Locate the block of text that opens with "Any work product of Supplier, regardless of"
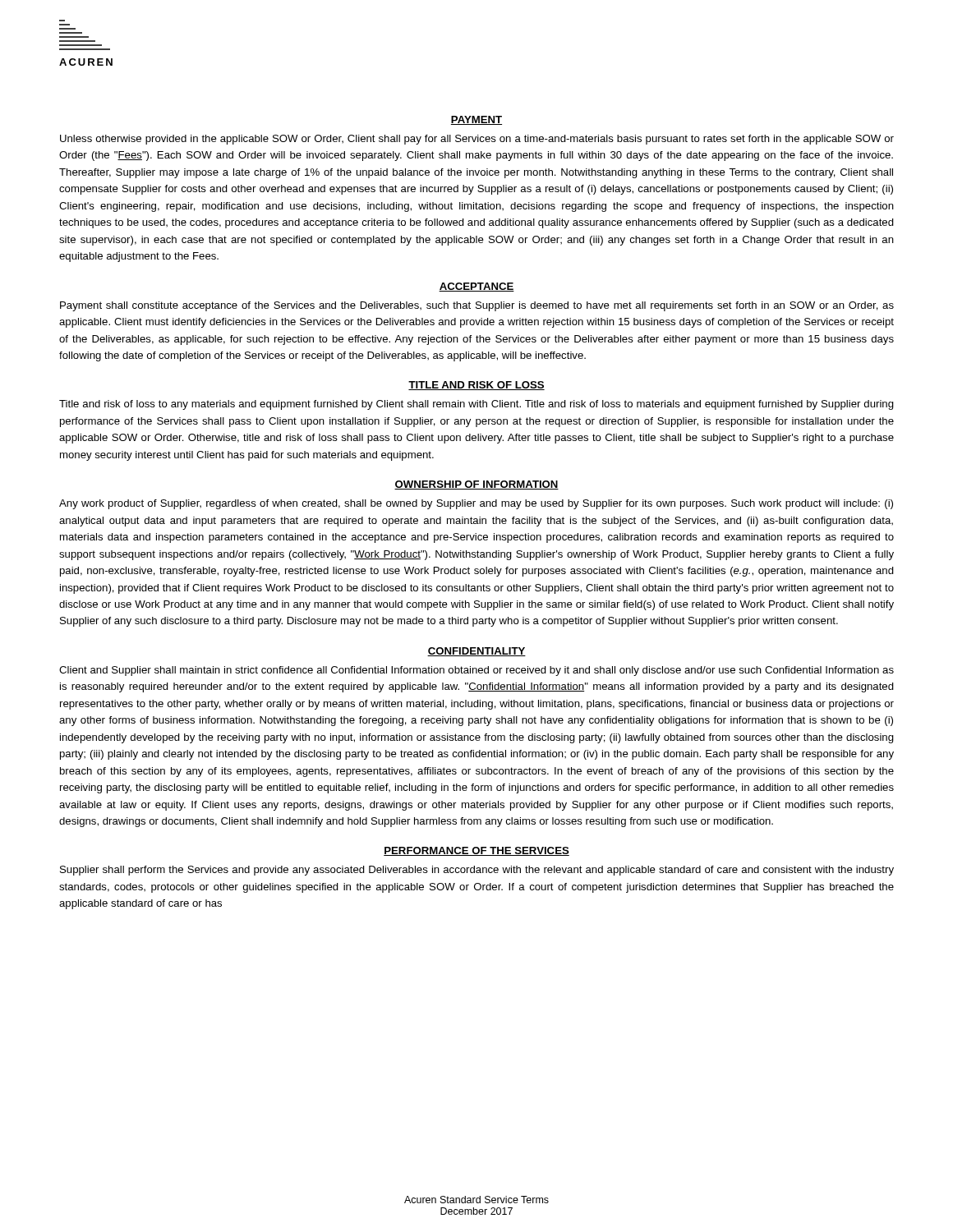 pyautogui.click(x=476, y=562)
